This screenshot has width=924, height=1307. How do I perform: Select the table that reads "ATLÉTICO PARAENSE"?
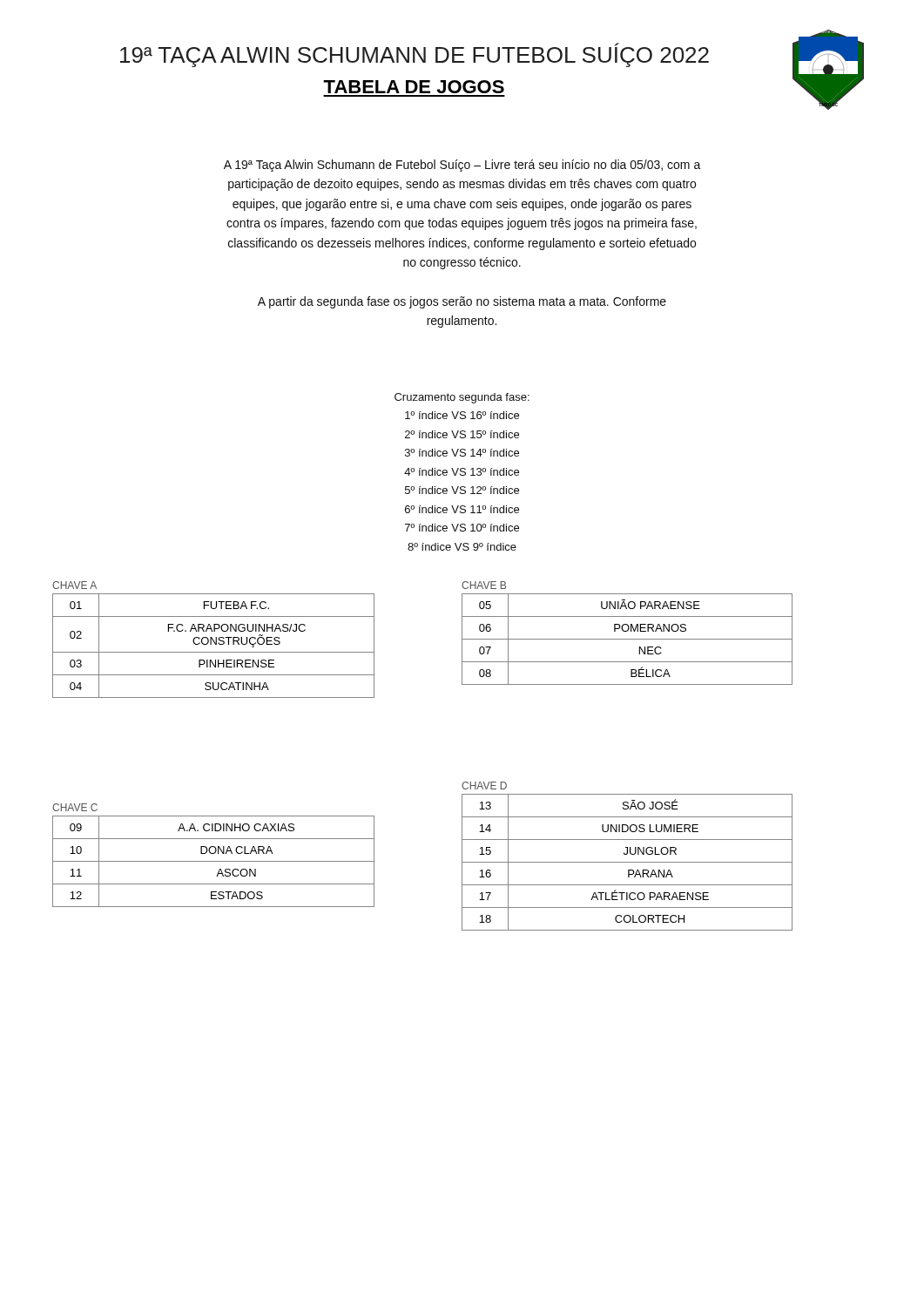627,855
